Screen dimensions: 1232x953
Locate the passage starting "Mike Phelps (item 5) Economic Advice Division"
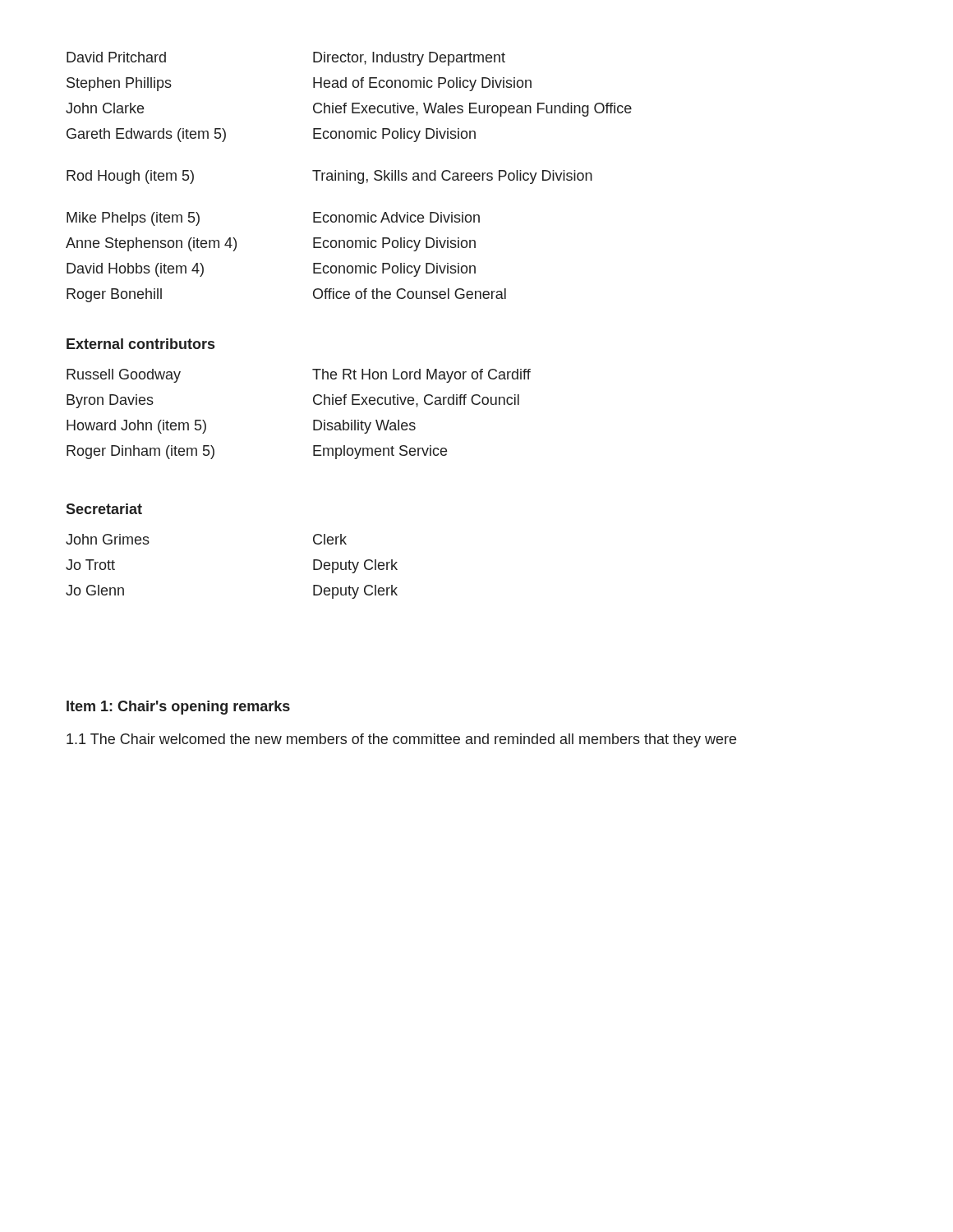click(476, 218)
